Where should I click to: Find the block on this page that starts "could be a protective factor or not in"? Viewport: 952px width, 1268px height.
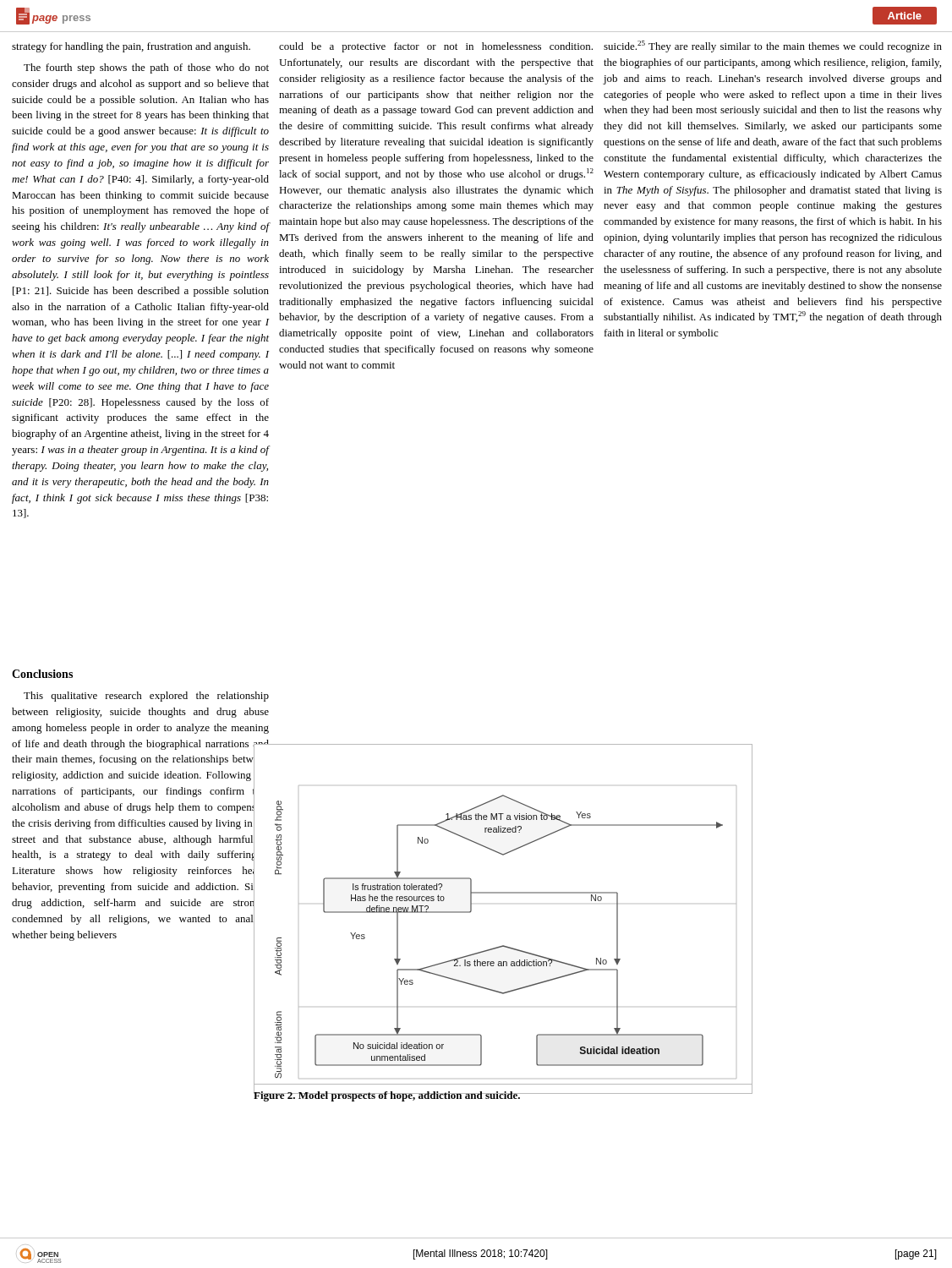pyautogui.click(x=436, y=206)
